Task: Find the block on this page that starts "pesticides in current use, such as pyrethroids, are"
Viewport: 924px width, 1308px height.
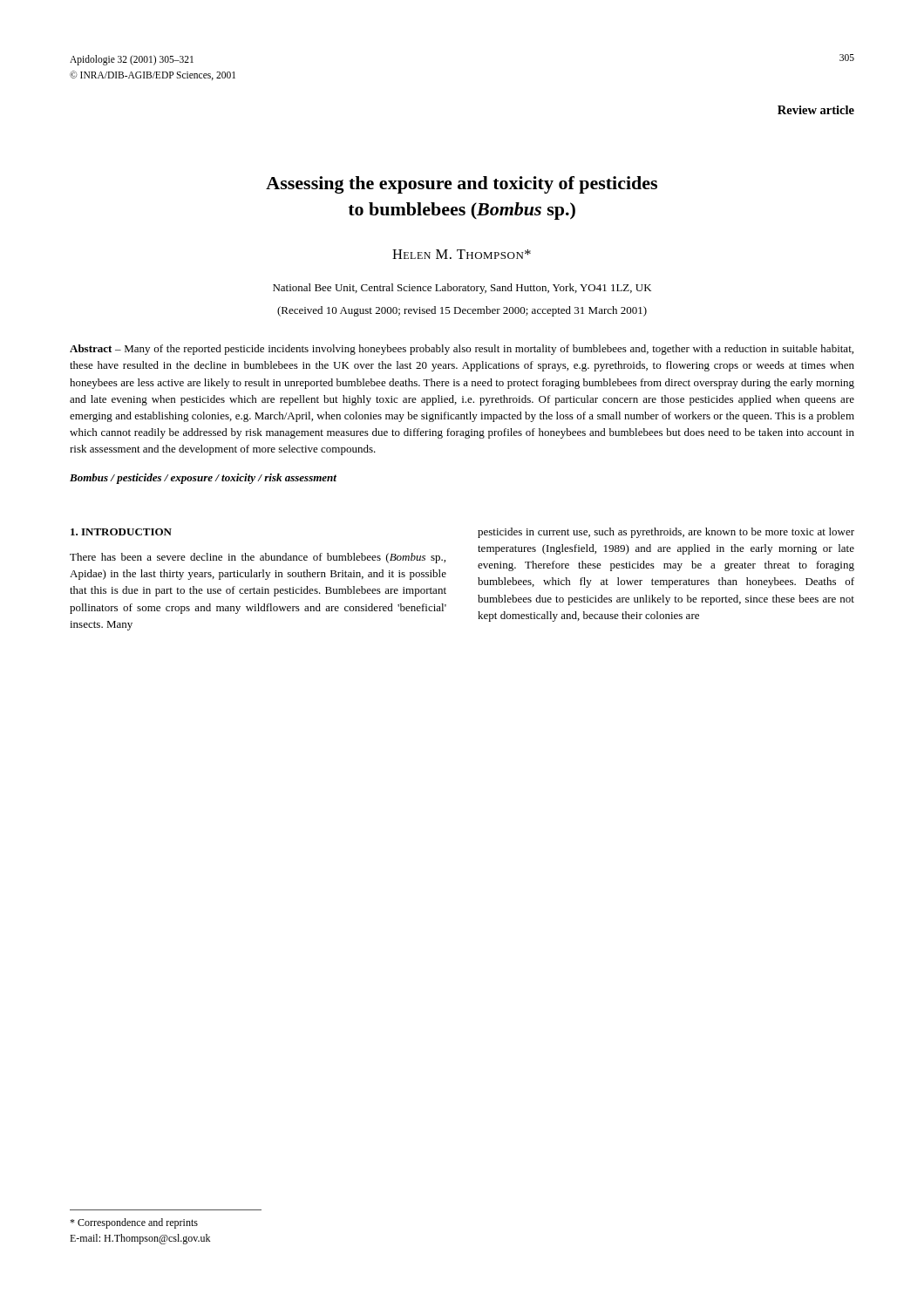Action: click(666, 573)
